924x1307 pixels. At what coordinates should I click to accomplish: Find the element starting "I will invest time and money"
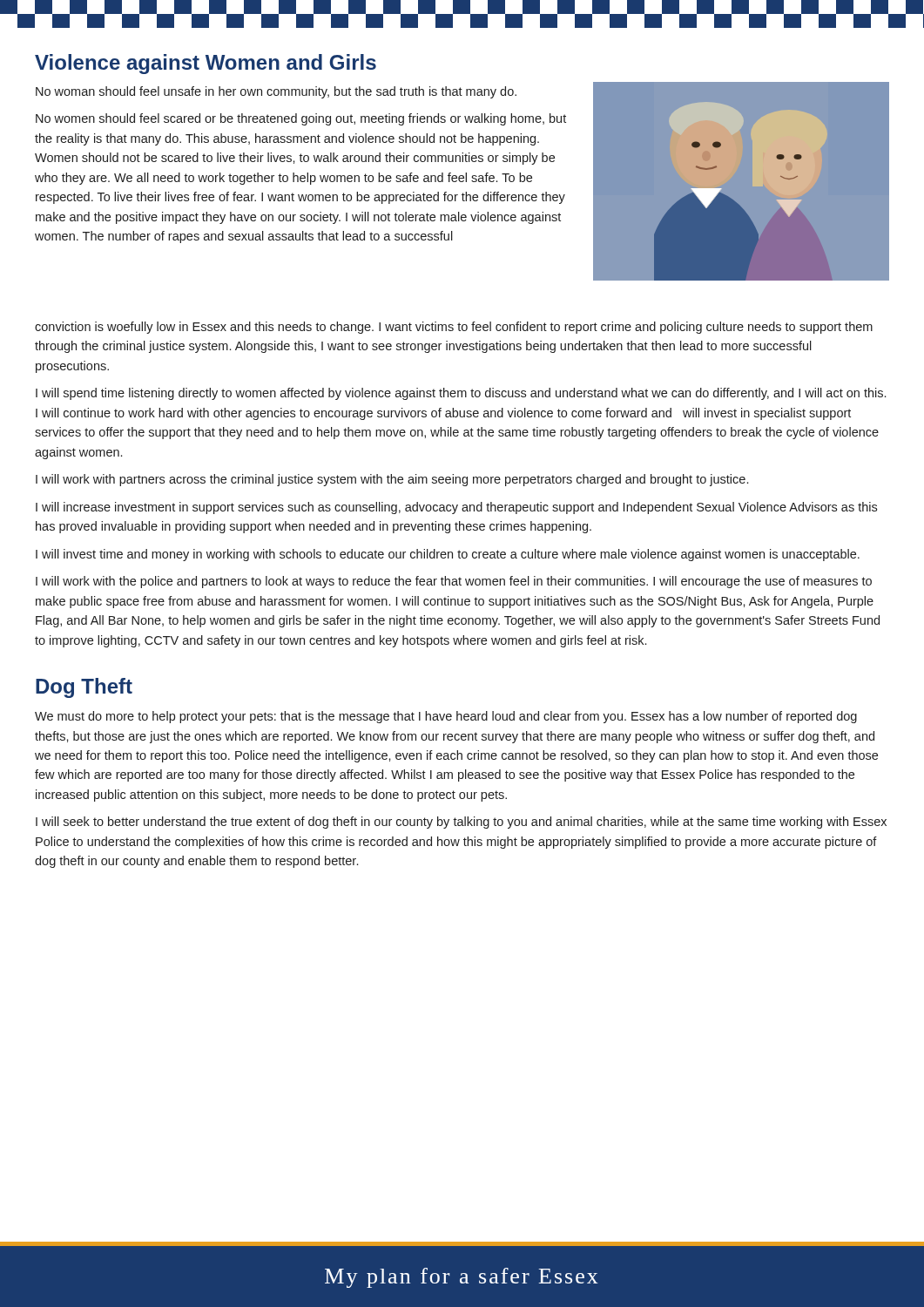point(448,554)
